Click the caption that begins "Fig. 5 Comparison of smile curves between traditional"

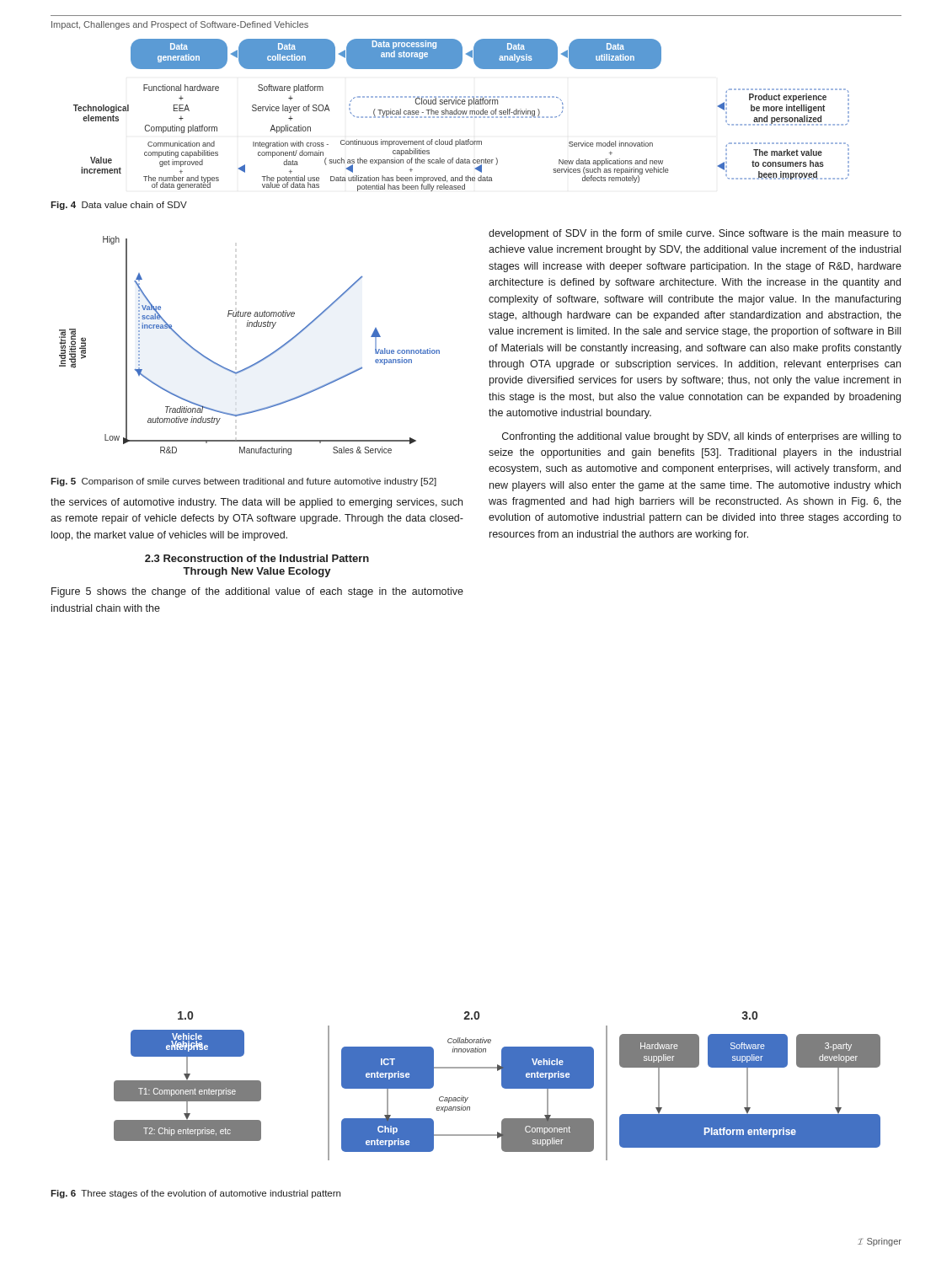[244, 481]
